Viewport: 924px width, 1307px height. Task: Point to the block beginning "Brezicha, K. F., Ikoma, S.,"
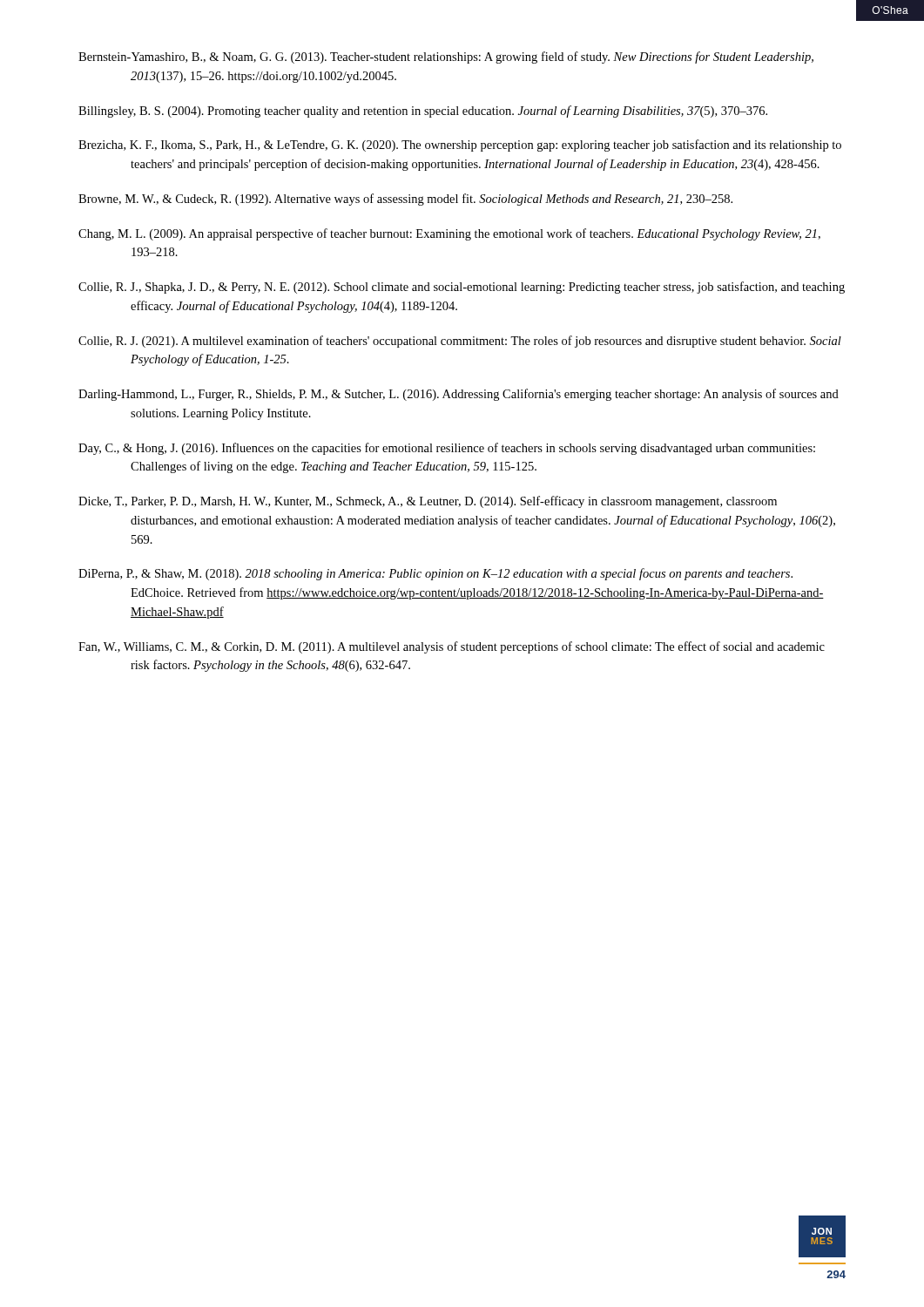(x=460, y=154)
